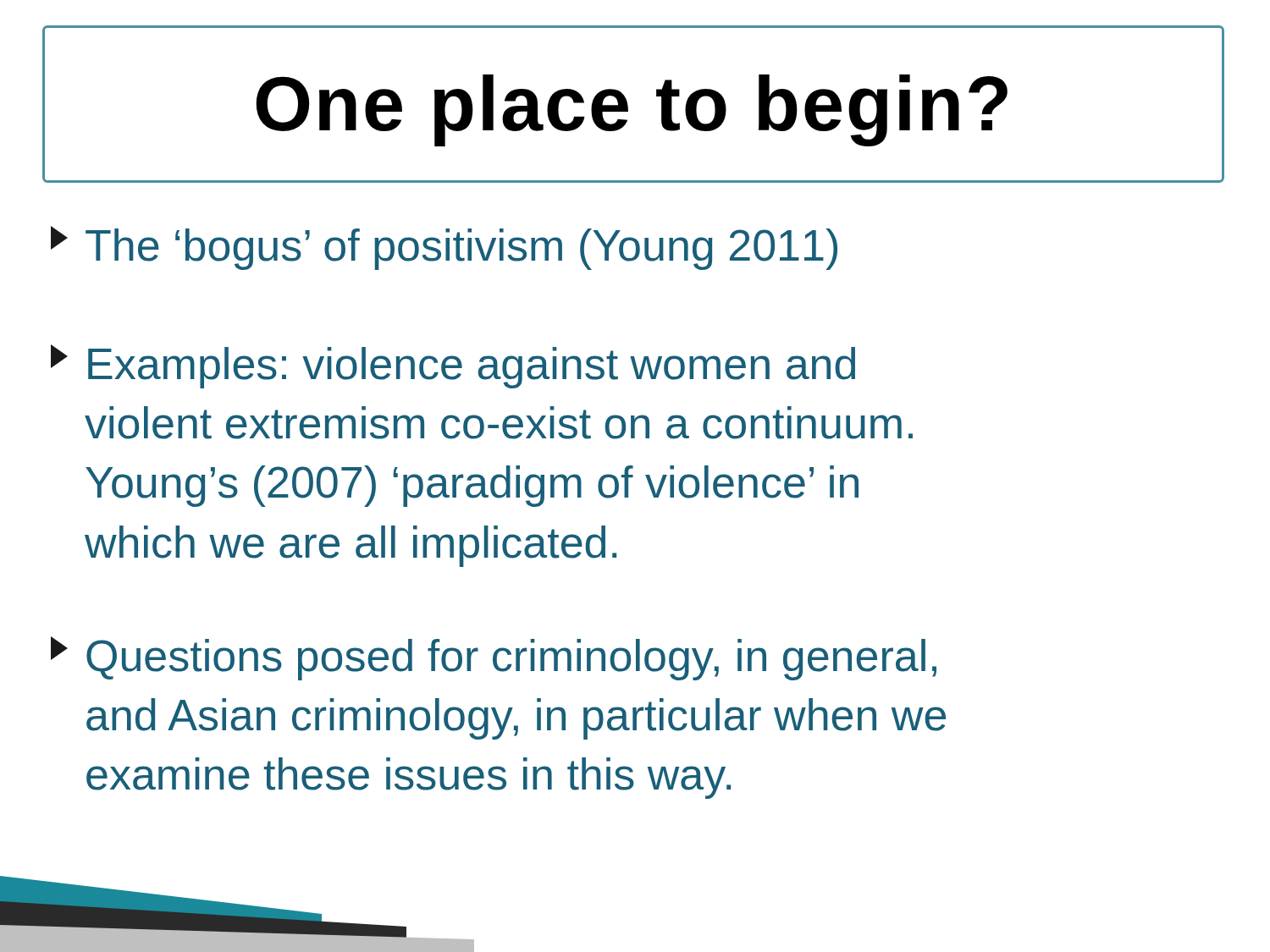Find the region starting "One place to begin?"
Image resolution: width=1270 pixels, height=952 pixels.
point(633,104)
